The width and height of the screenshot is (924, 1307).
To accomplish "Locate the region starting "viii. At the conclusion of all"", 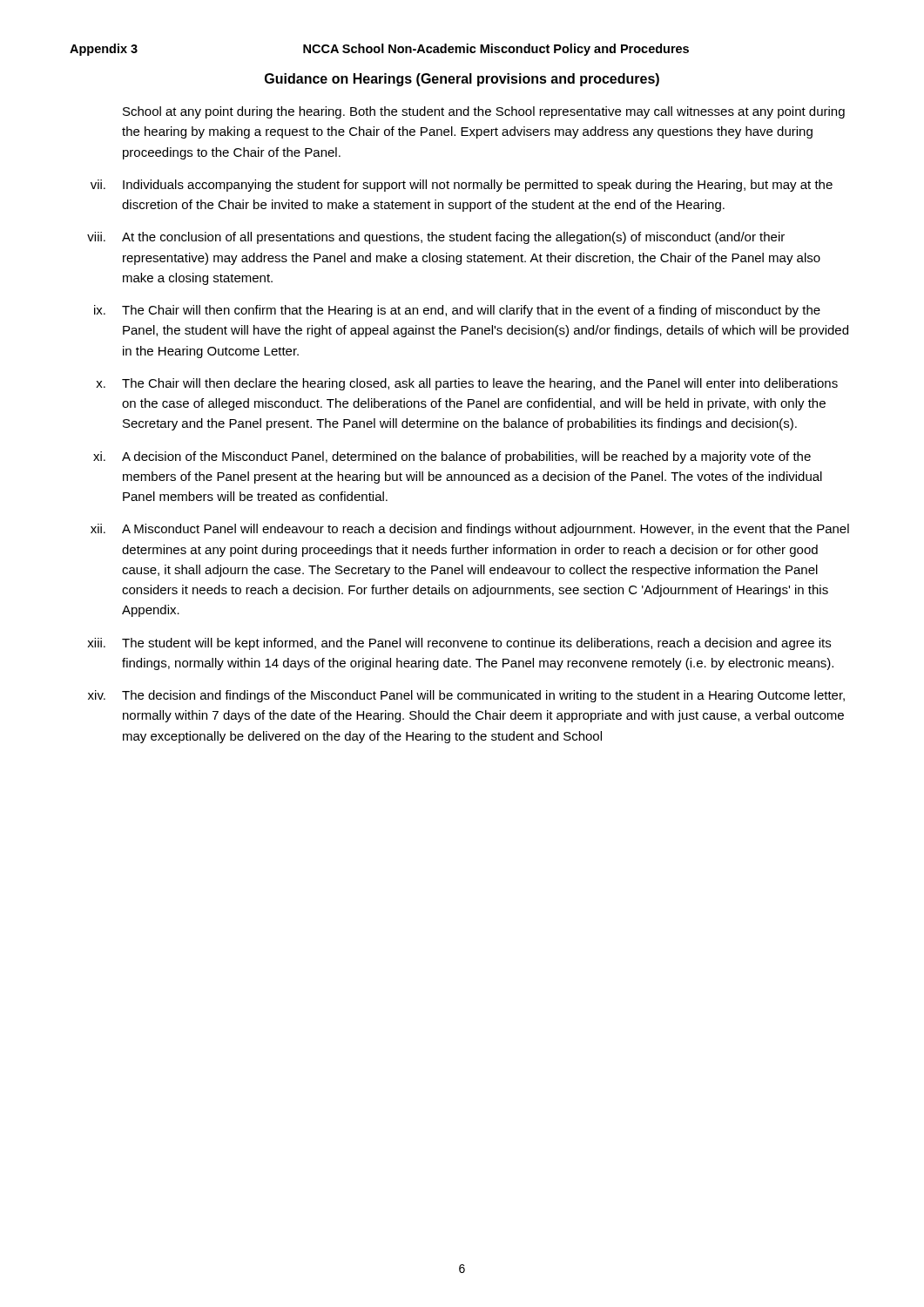I will click(462, 257).
